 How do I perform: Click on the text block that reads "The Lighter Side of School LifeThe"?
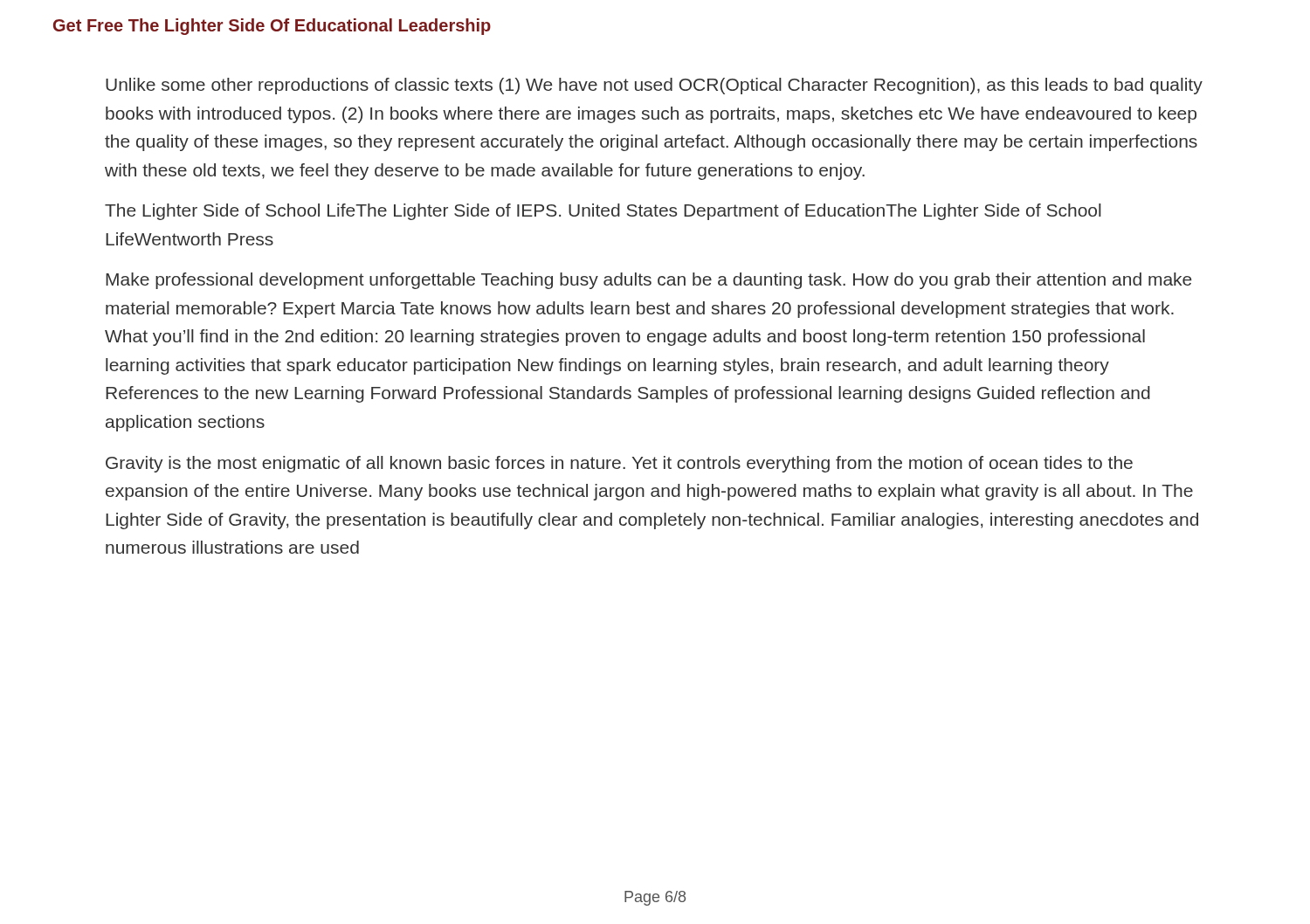point(603,224)
